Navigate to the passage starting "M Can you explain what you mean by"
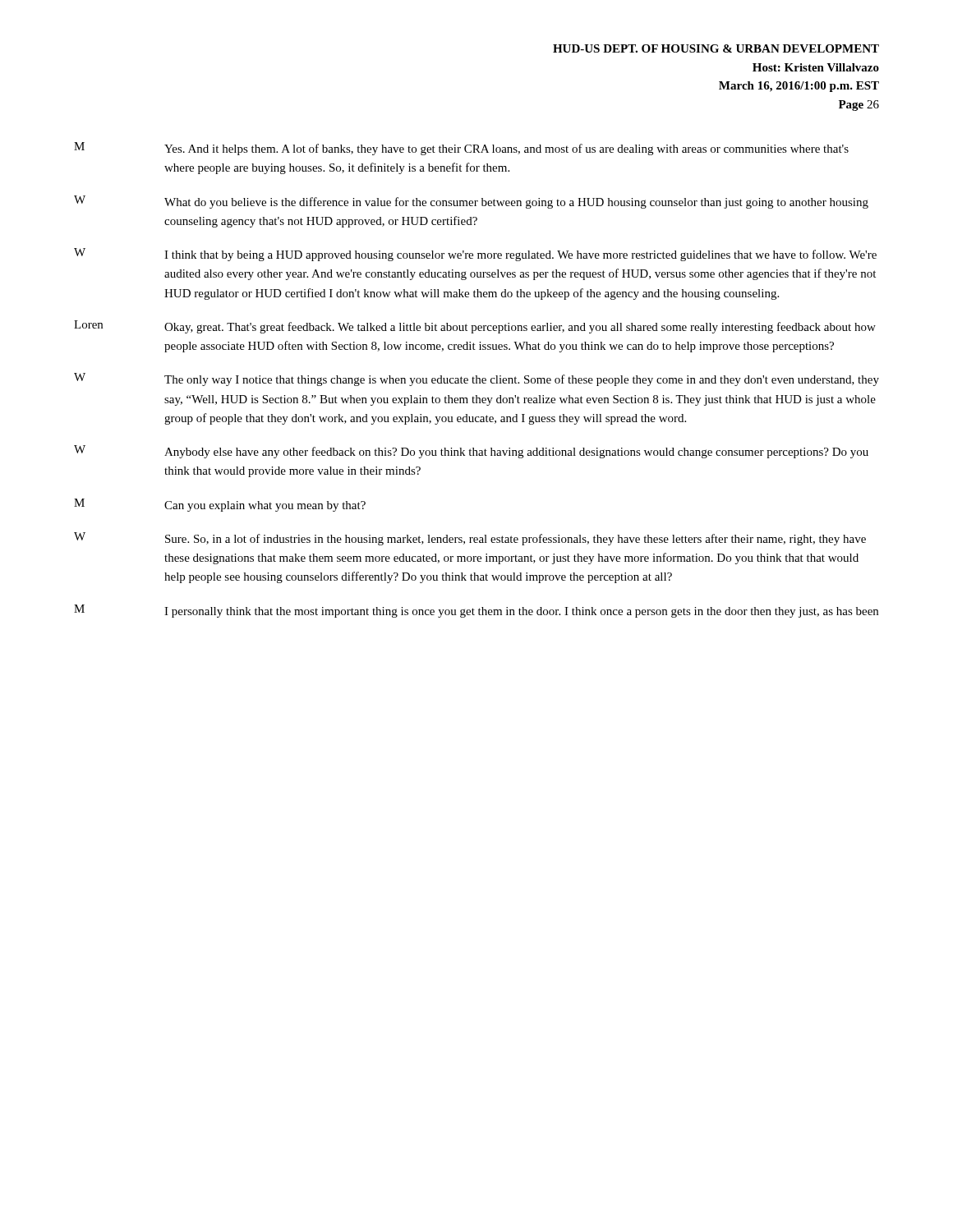 click(220, 505)
